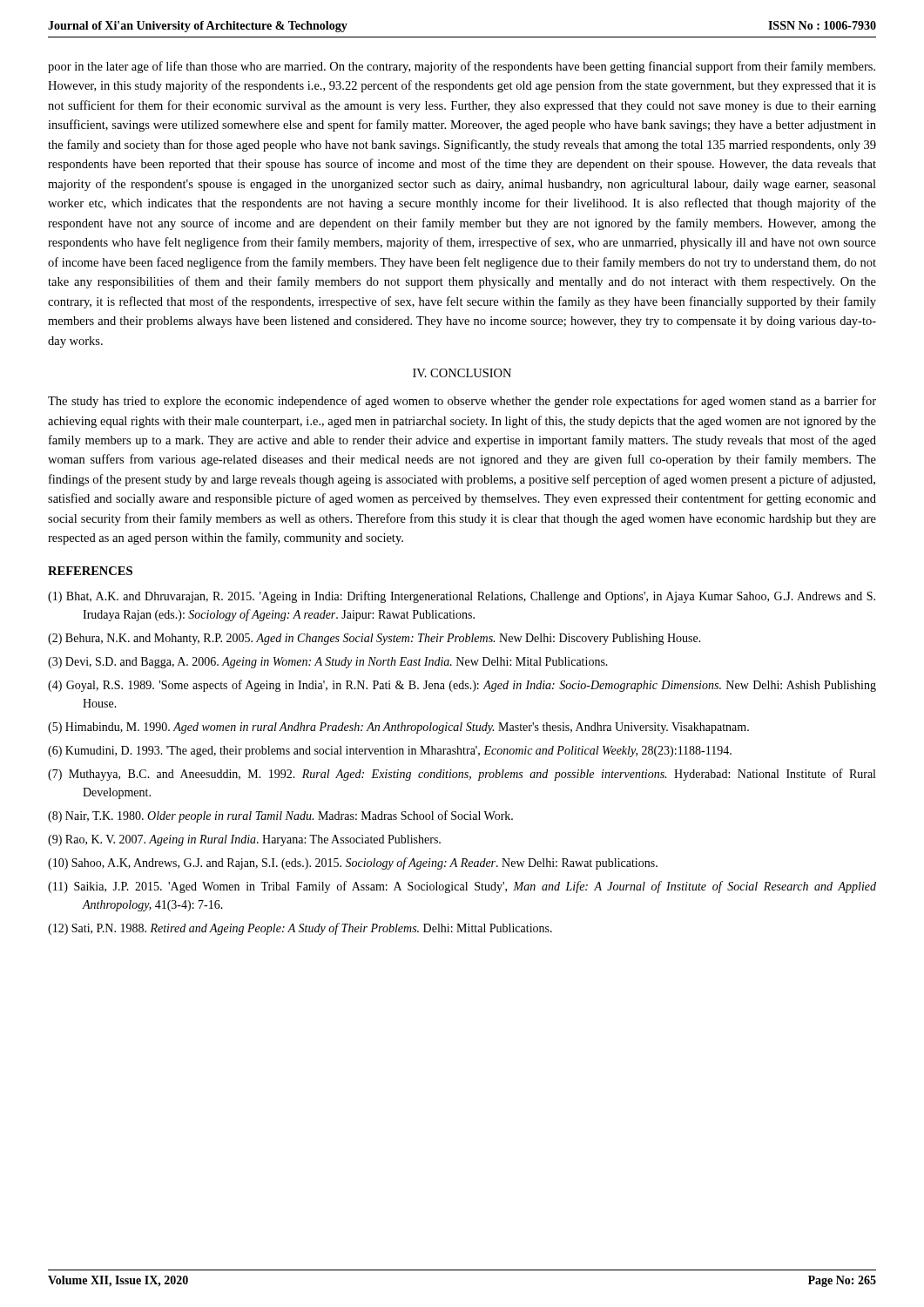
Task: Point to the element starting "(7) Muthayya, B.C."
Action: [462, 783]
